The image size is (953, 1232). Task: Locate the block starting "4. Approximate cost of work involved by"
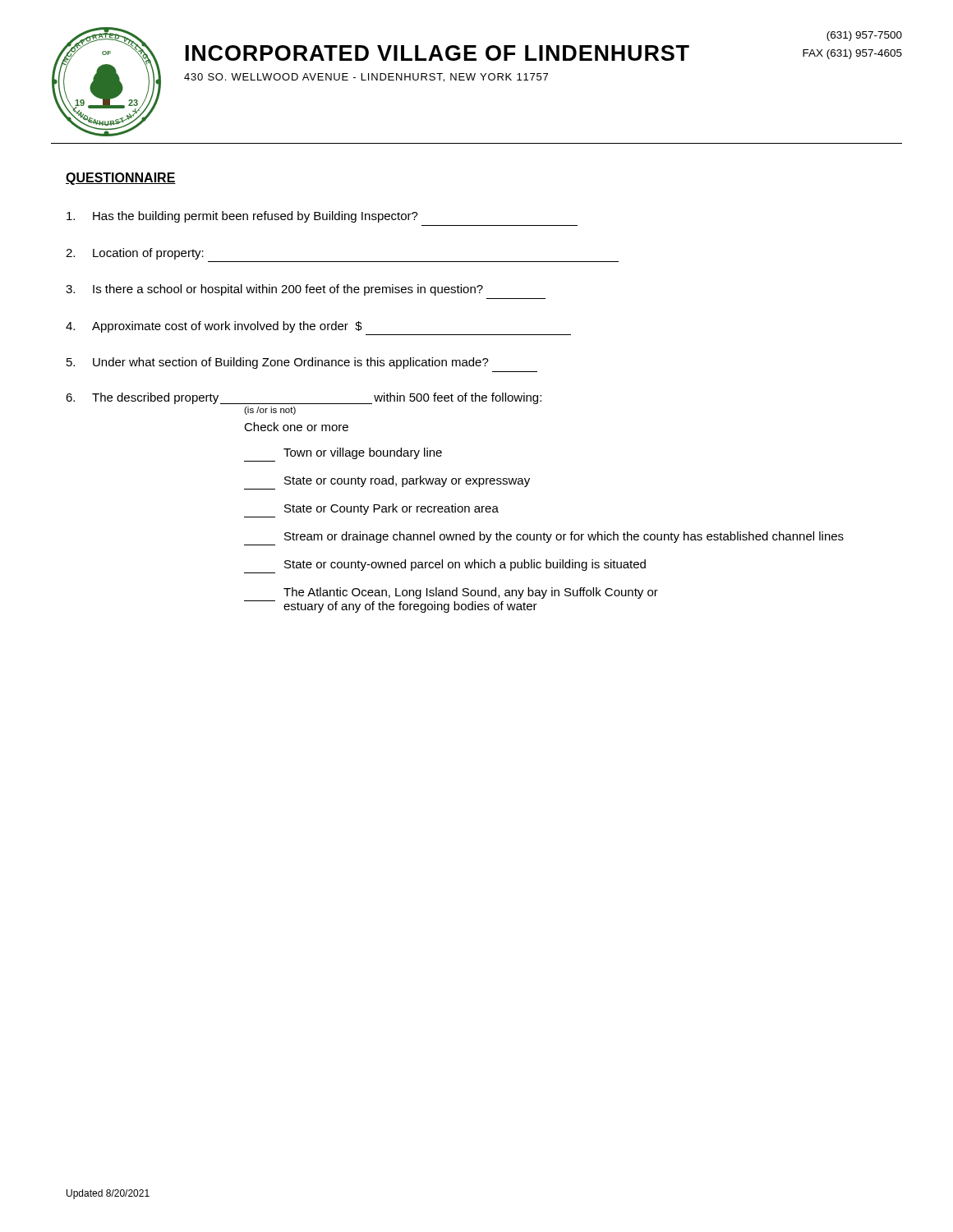coord(483,326)
